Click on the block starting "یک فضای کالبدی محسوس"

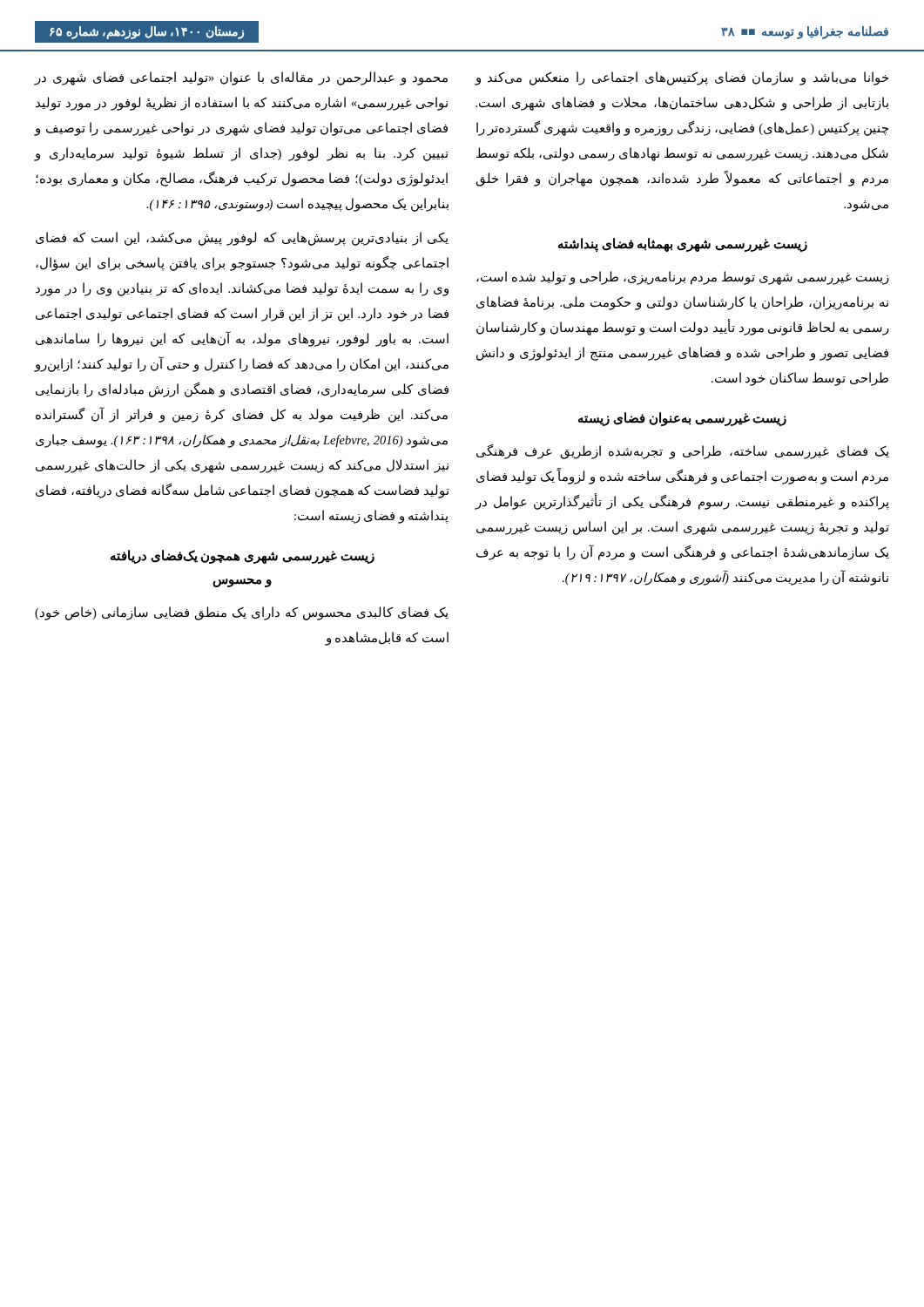[x=242, y=625]
